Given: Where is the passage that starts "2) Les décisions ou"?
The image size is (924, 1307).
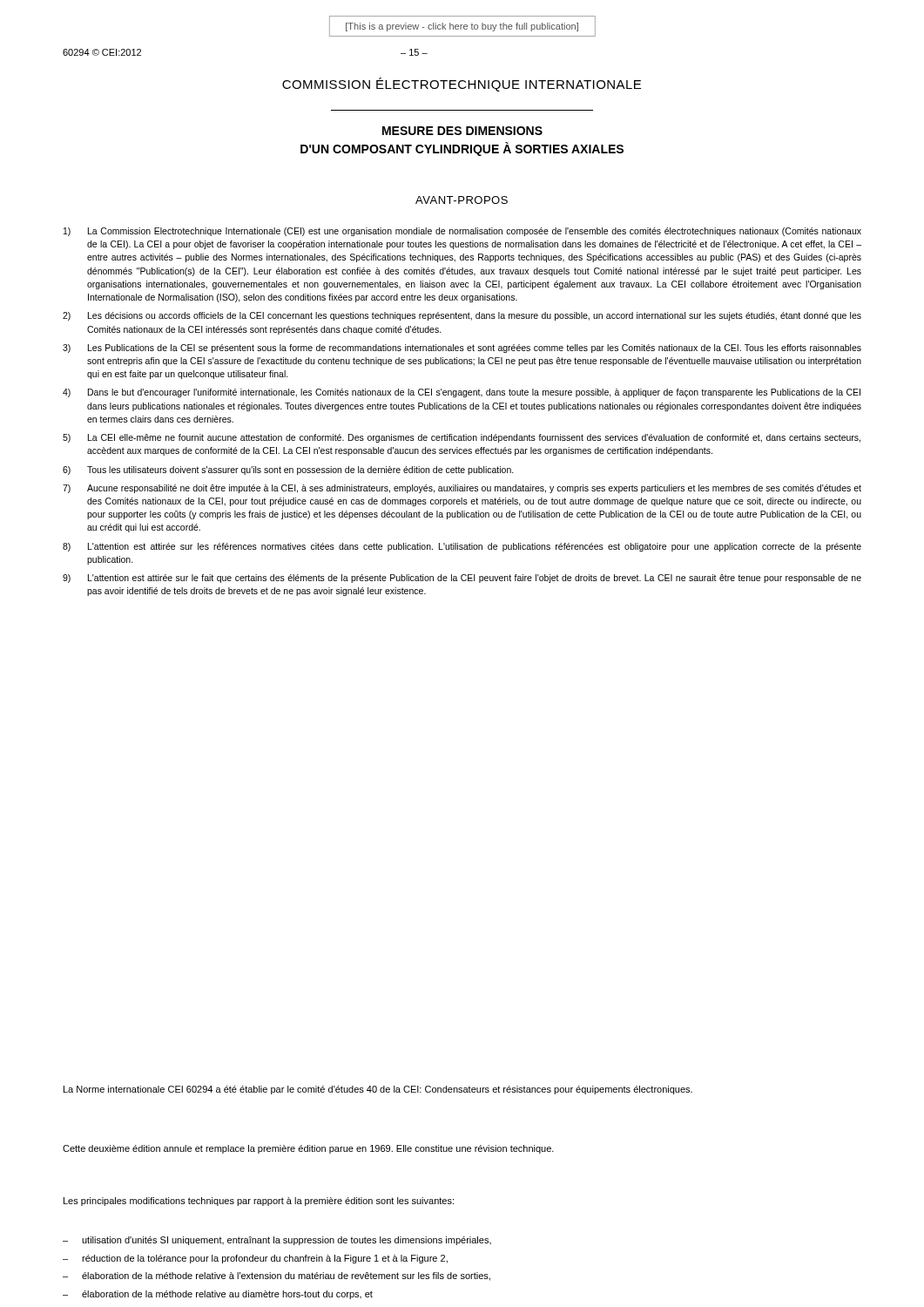Looking at the screenshot, I should pyautogui.click(x=462, y=323).
